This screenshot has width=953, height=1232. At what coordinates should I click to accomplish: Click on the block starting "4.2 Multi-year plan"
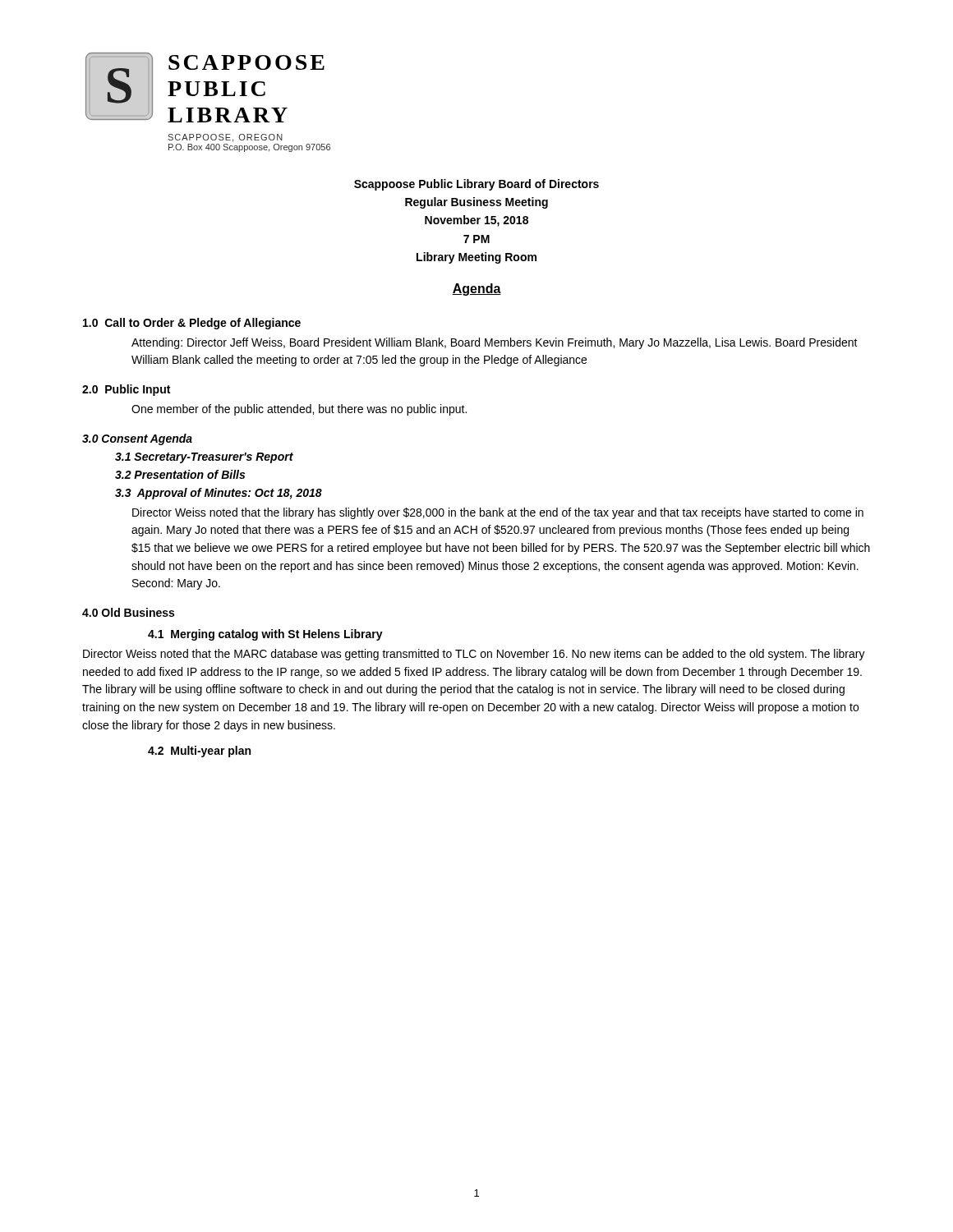pos(200,751)
